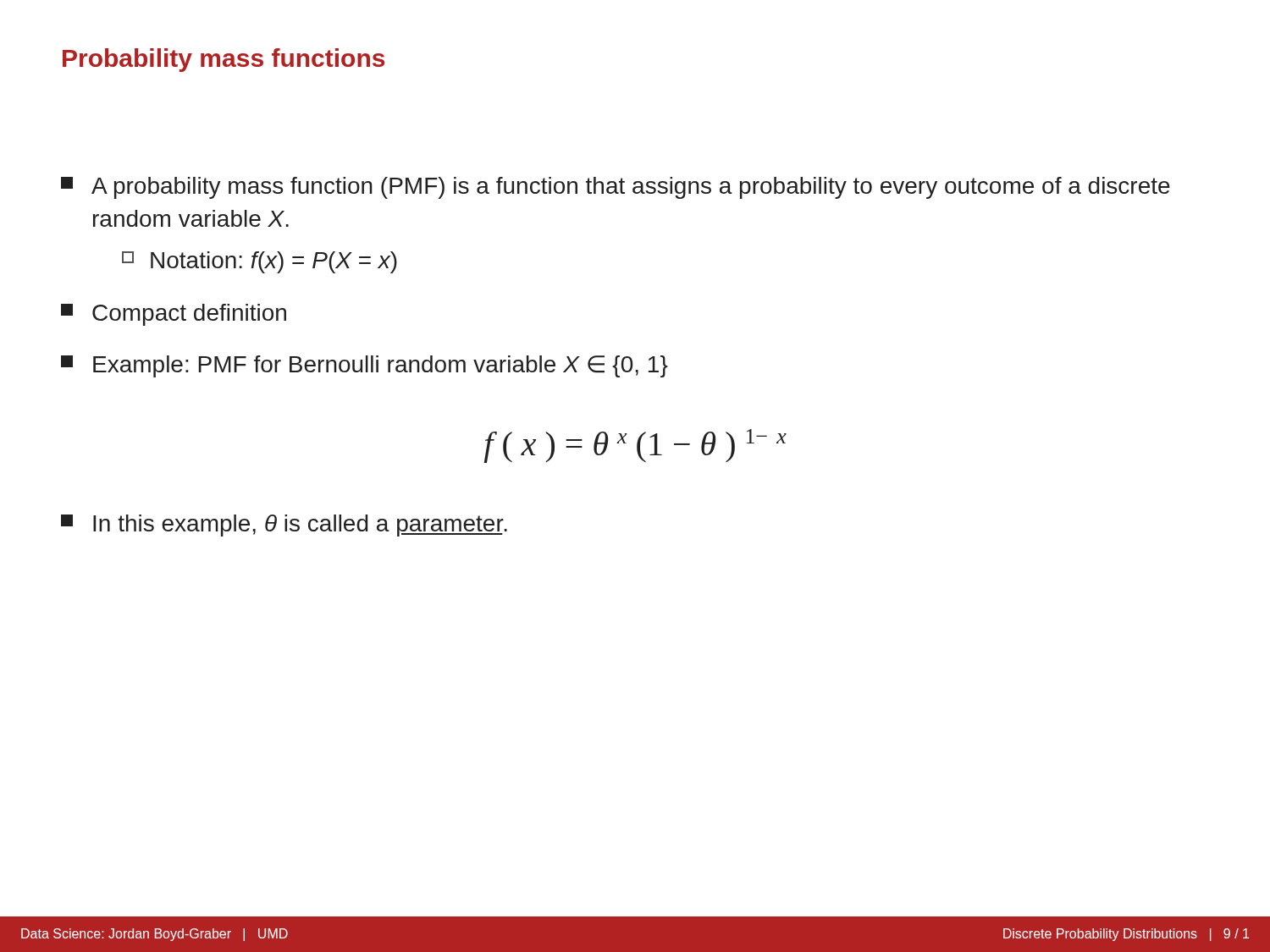Image resolution: width=1270 pixels, height=952 pixels.
Task: Locate the region starting "Example: PMF for Bernoulli random variable"
Action: pyautogui.click(x=635, y=364)
